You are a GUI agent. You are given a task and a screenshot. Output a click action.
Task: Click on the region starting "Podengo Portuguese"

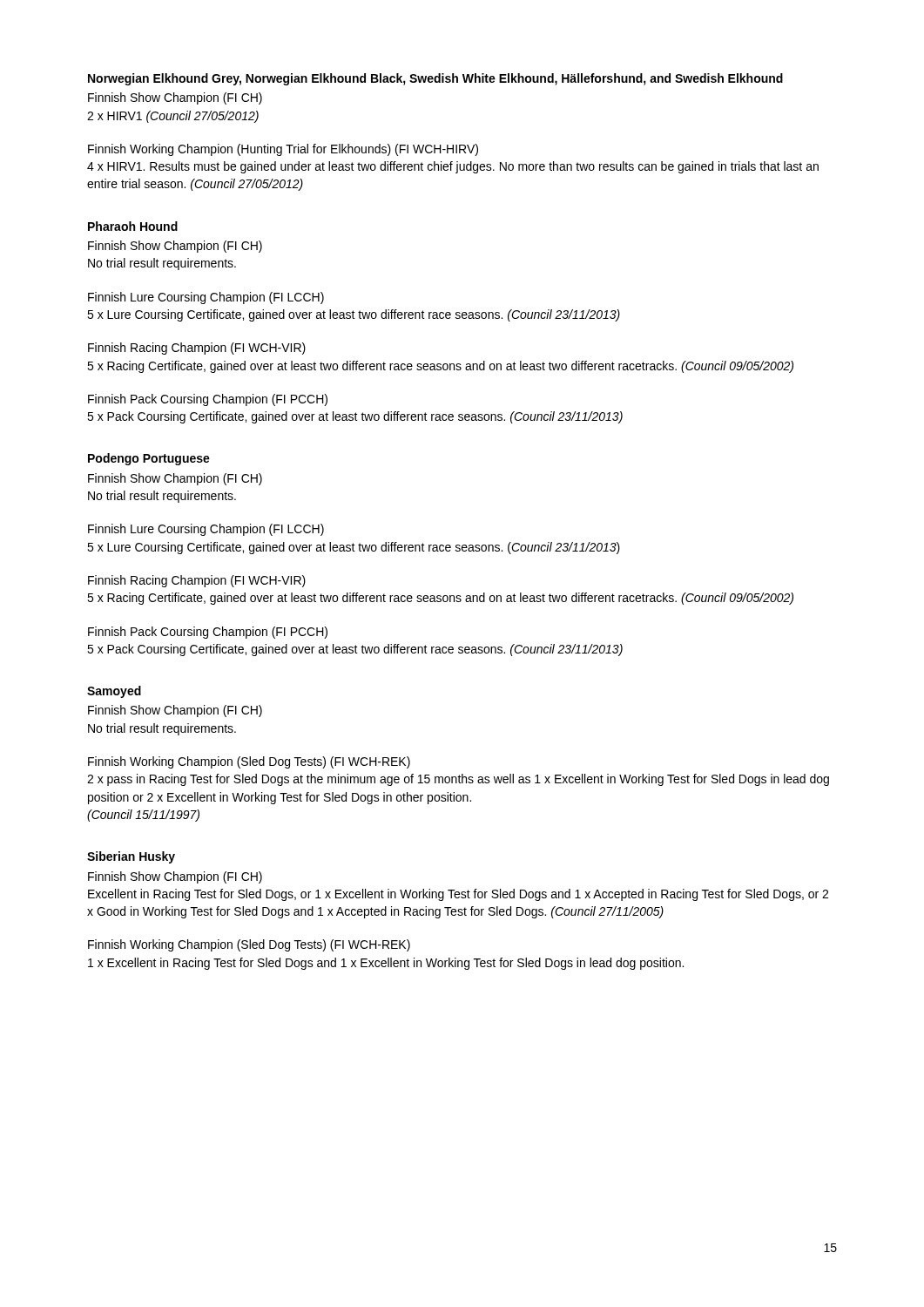pos(148,459)
